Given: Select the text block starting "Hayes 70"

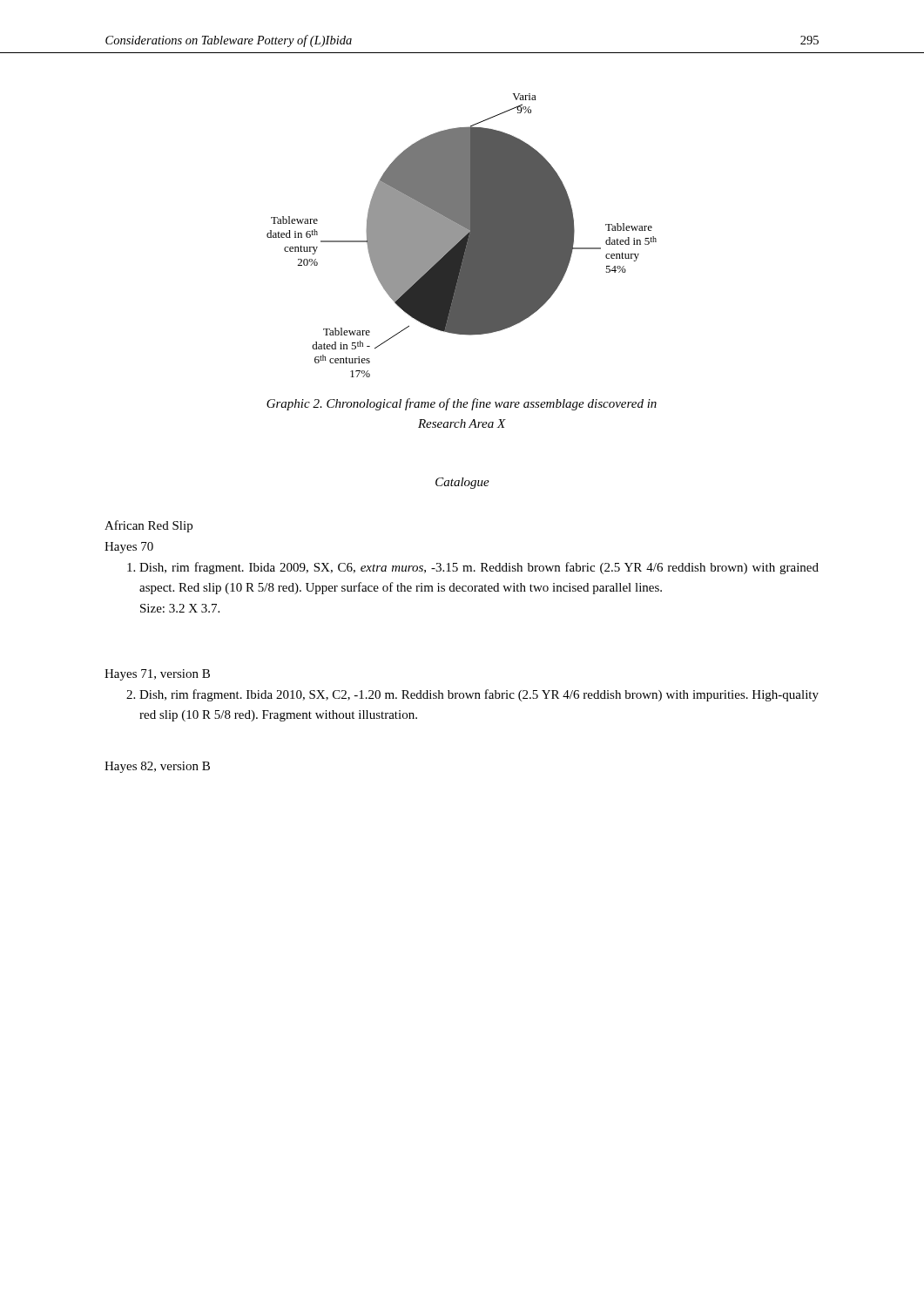Looking at the screenshot, I should (x=129, y=546).
